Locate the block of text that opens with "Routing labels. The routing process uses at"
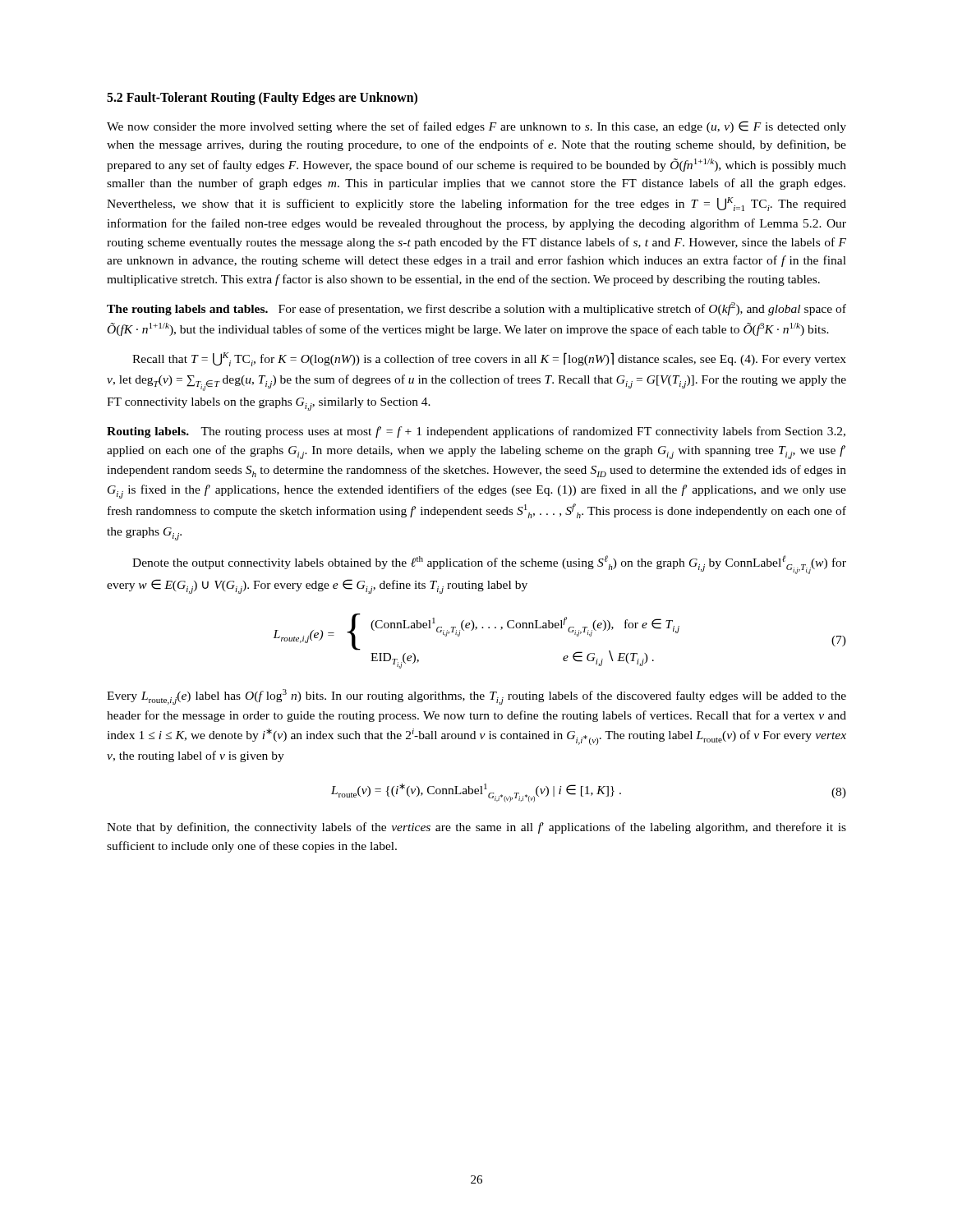 [476, 482]
